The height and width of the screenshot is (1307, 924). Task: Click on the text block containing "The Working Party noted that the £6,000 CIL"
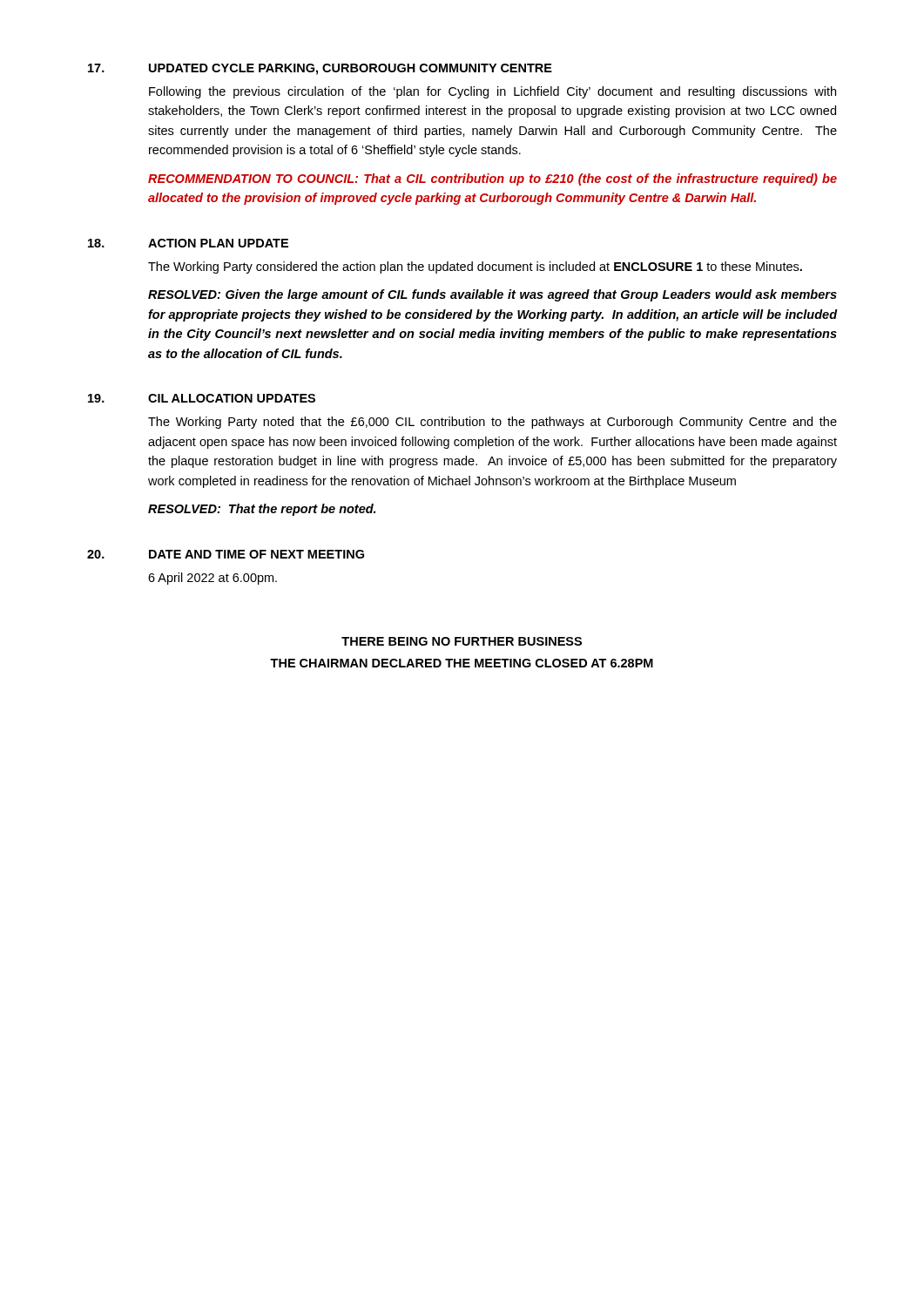492,451
